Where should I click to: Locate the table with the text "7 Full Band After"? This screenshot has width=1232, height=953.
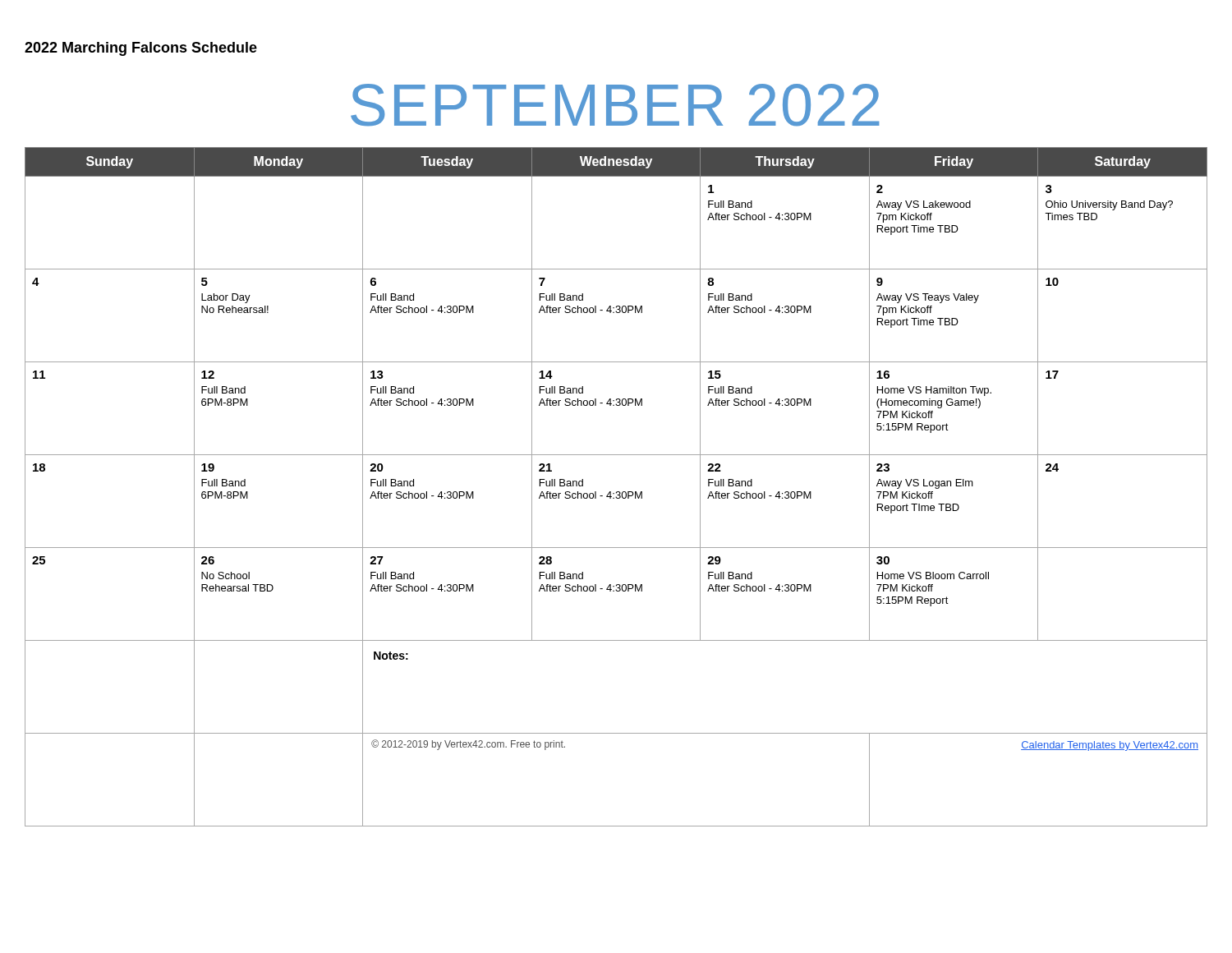click(616, 487)
